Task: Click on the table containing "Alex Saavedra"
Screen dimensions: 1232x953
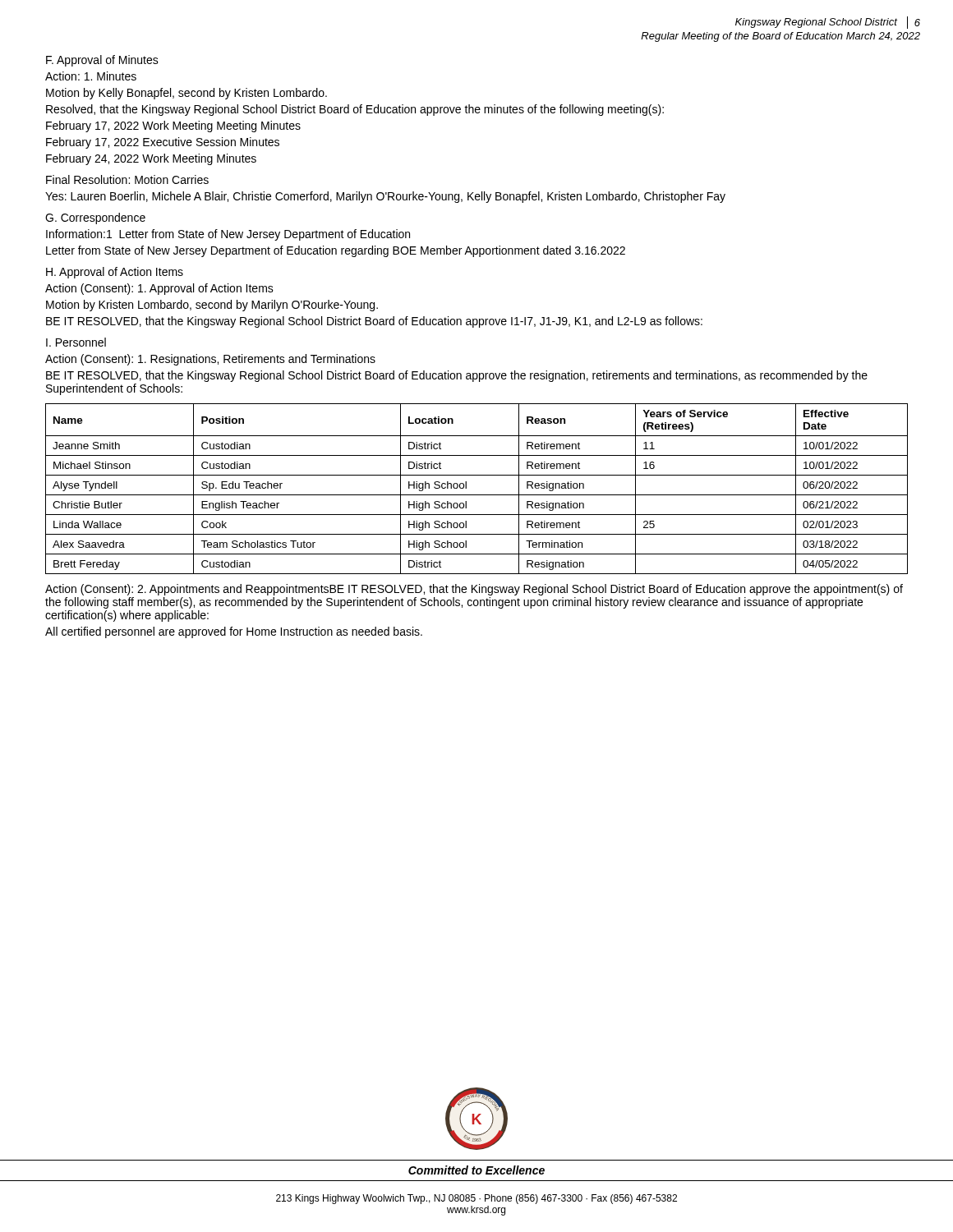Action: coord(476,489)
